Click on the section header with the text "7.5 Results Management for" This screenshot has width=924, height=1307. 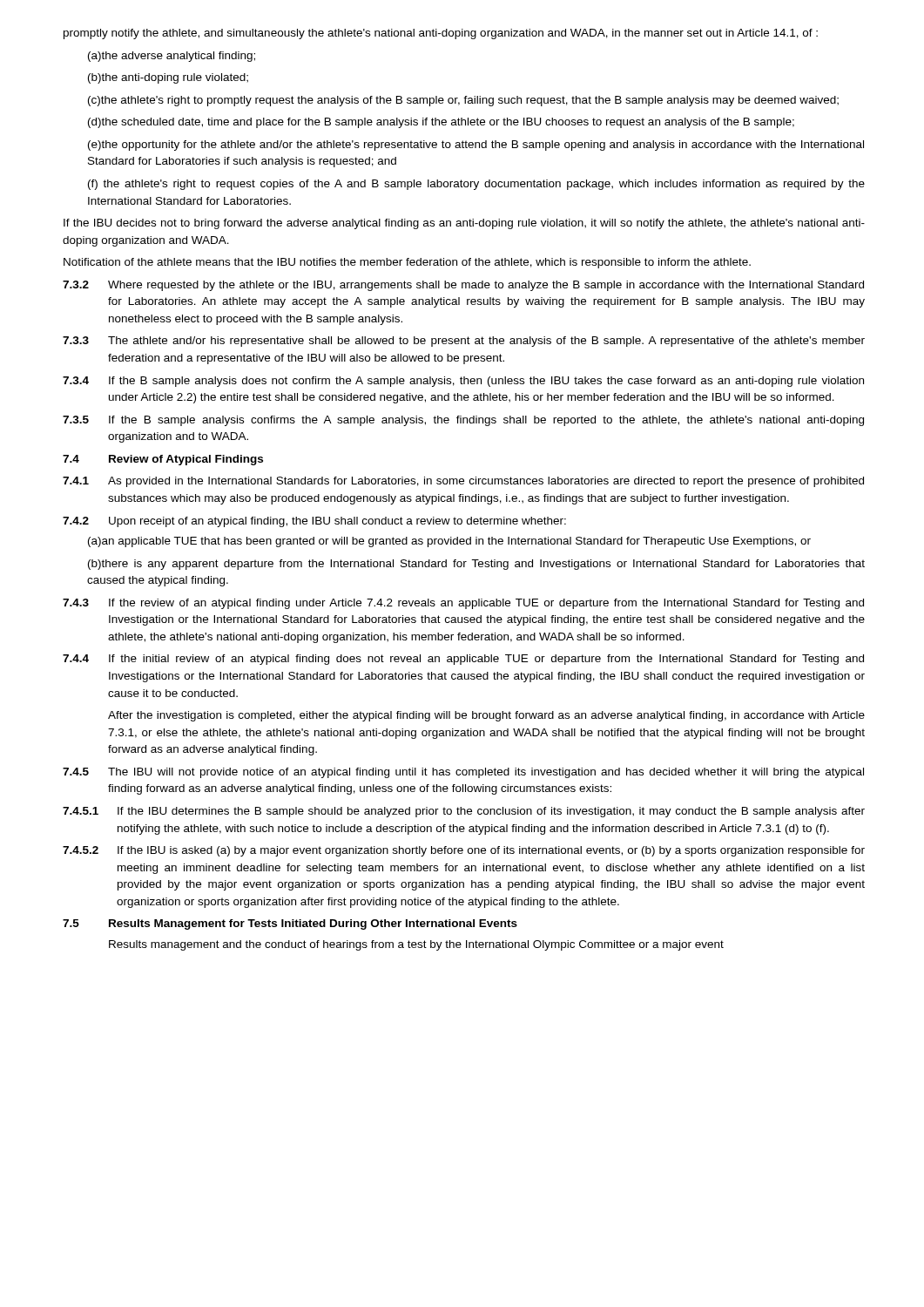coord(464,924)
